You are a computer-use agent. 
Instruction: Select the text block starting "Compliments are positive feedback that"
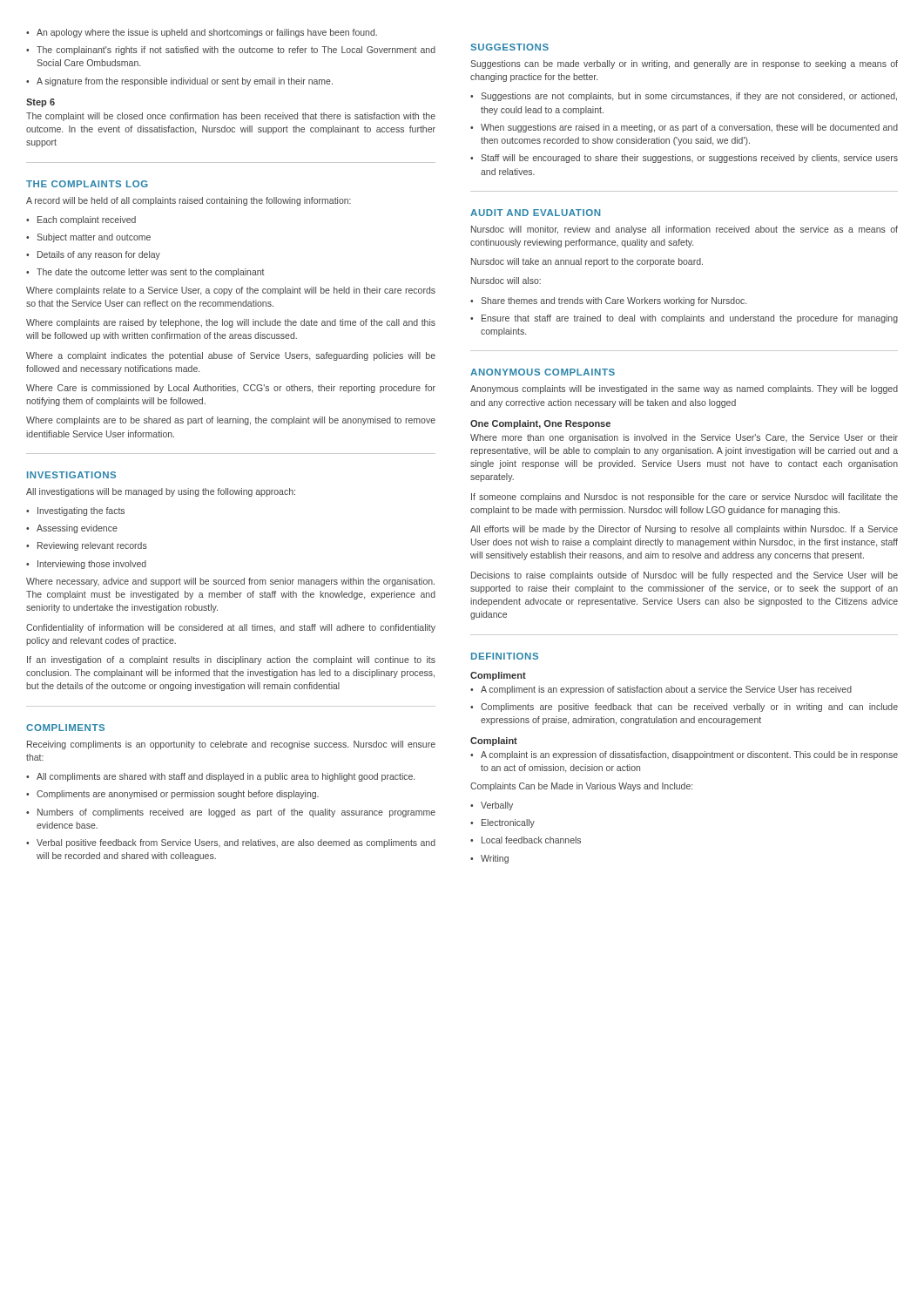pyautogui.click(x=689, y=713)
